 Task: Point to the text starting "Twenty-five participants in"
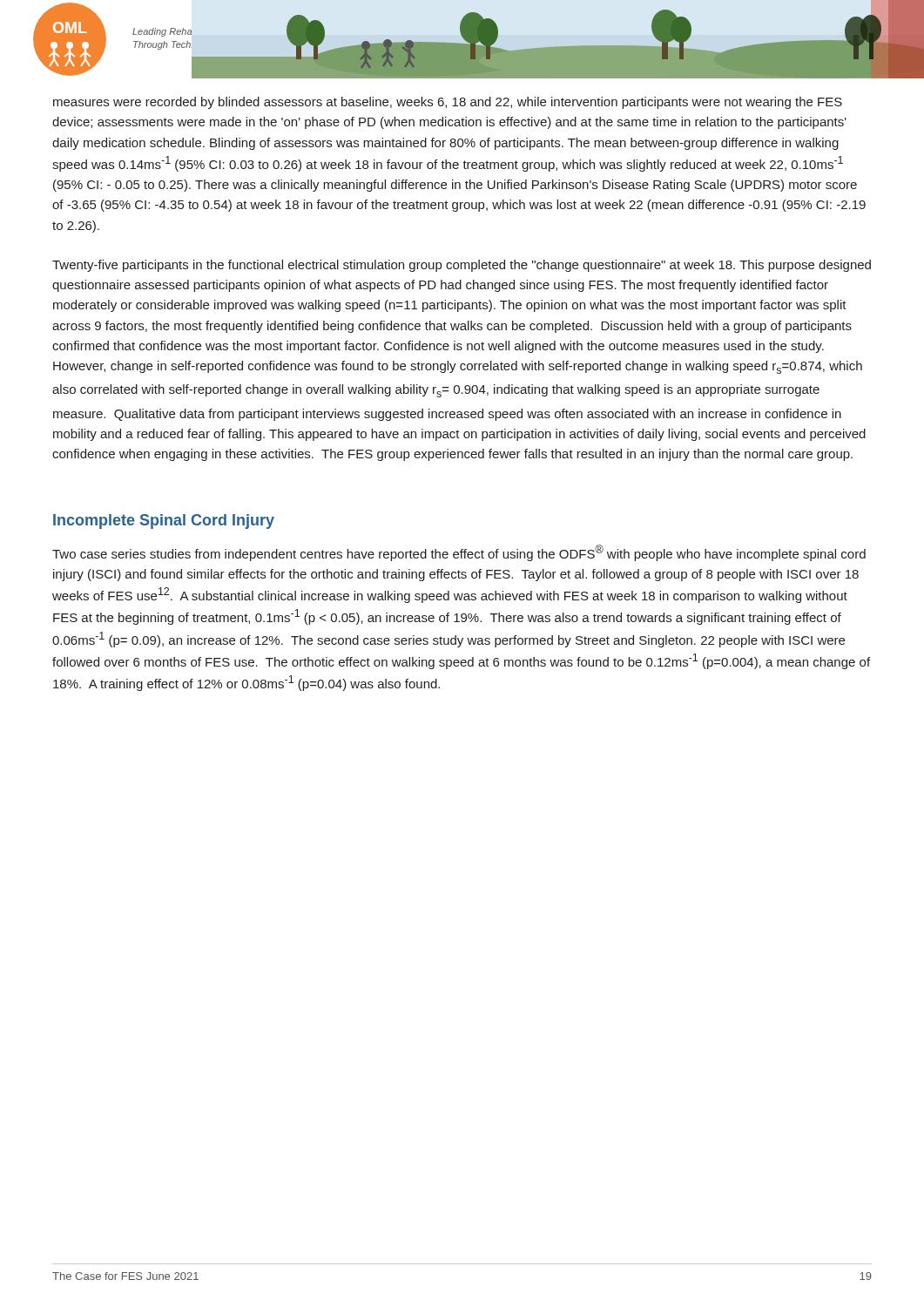(x=462, y=359)
